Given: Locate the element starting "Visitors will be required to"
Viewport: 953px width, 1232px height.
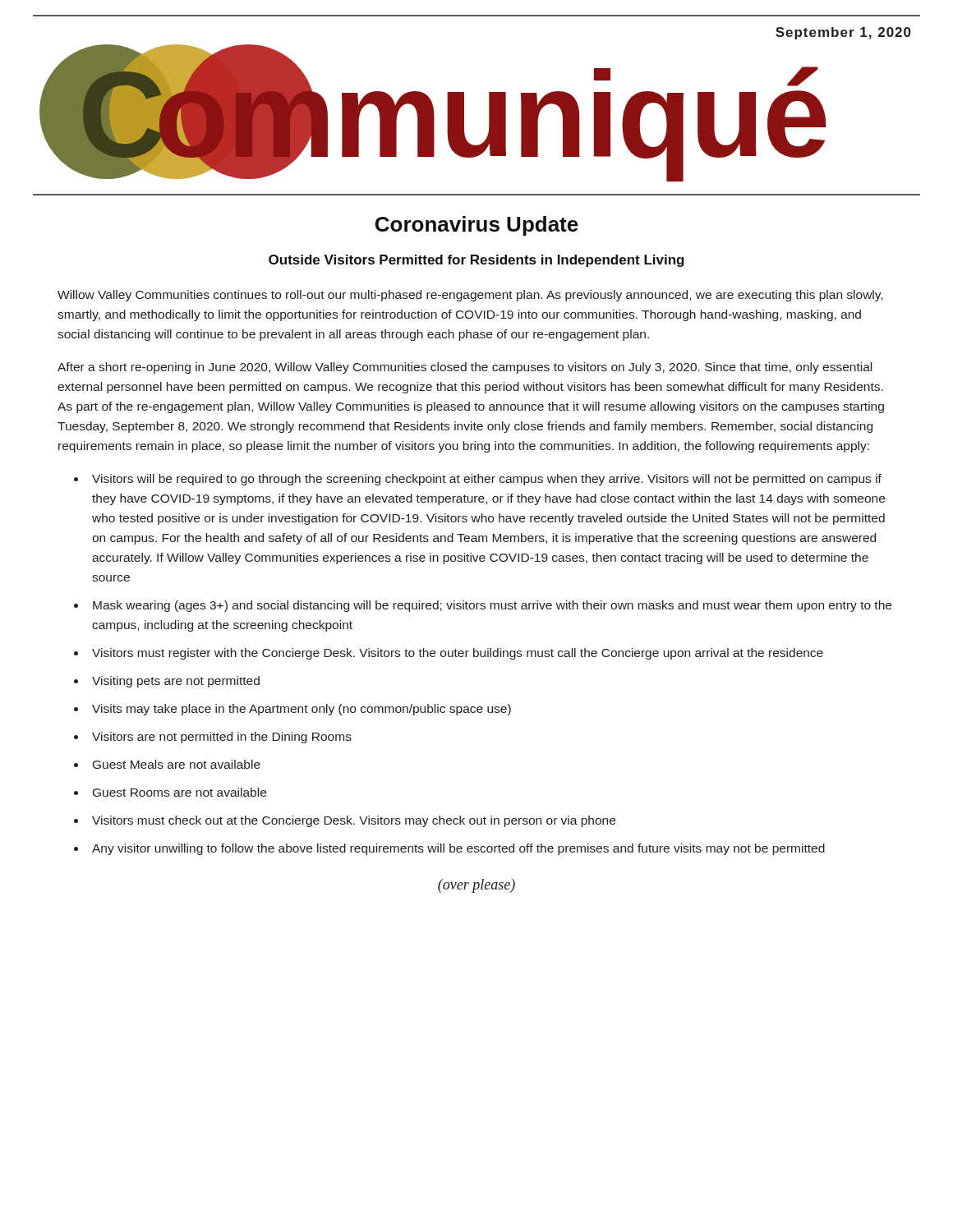Looking at the screenshot, I should pos(489,528).
